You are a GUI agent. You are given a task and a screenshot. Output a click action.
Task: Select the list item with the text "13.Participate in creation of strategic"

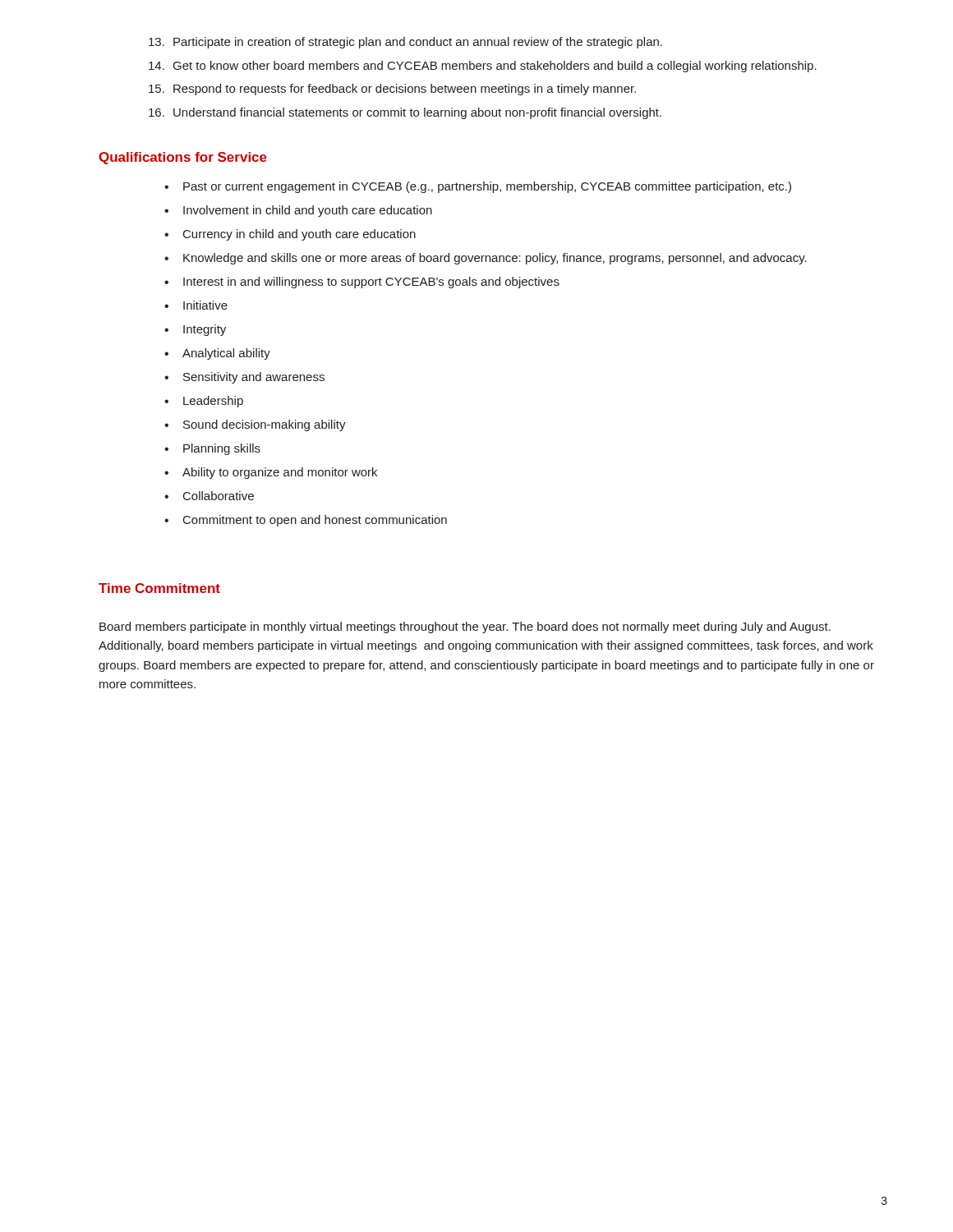coord(518,42)
